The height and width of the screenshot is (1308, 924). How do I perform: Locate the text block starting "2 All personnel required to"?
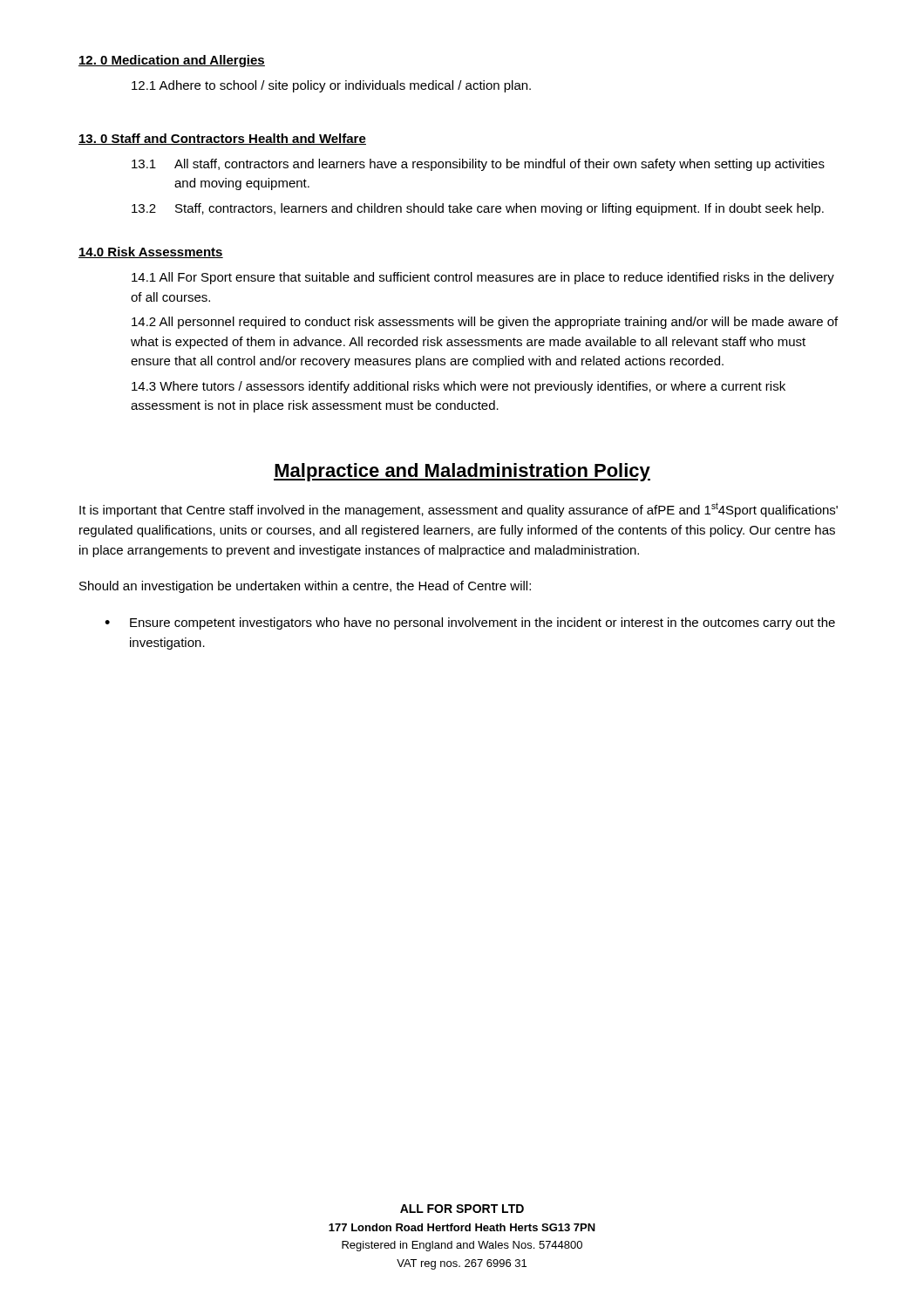tap(484, 341)
